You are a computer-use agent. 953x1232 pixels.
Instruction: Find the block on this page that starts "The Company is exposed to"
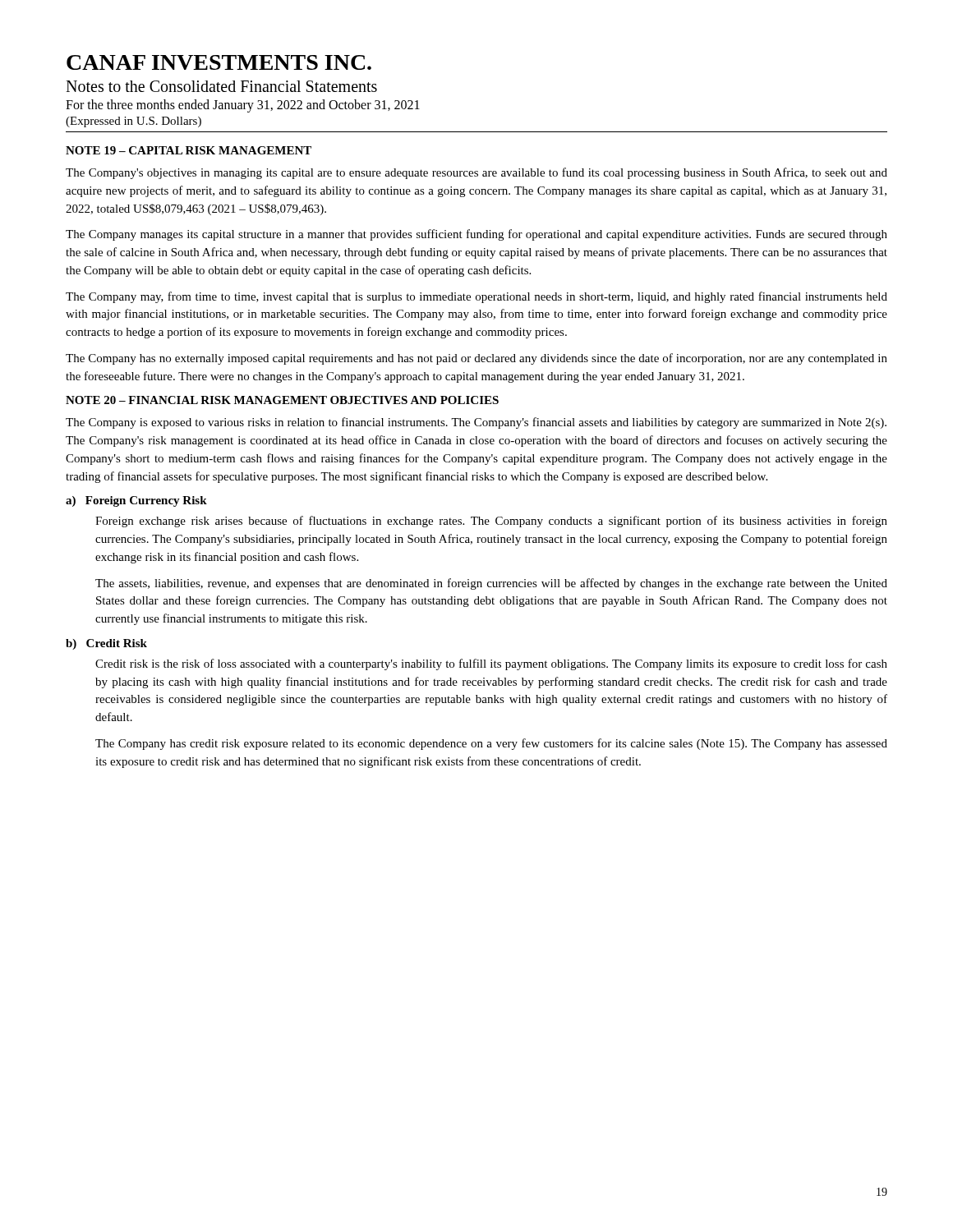click(x=476, y=450)
